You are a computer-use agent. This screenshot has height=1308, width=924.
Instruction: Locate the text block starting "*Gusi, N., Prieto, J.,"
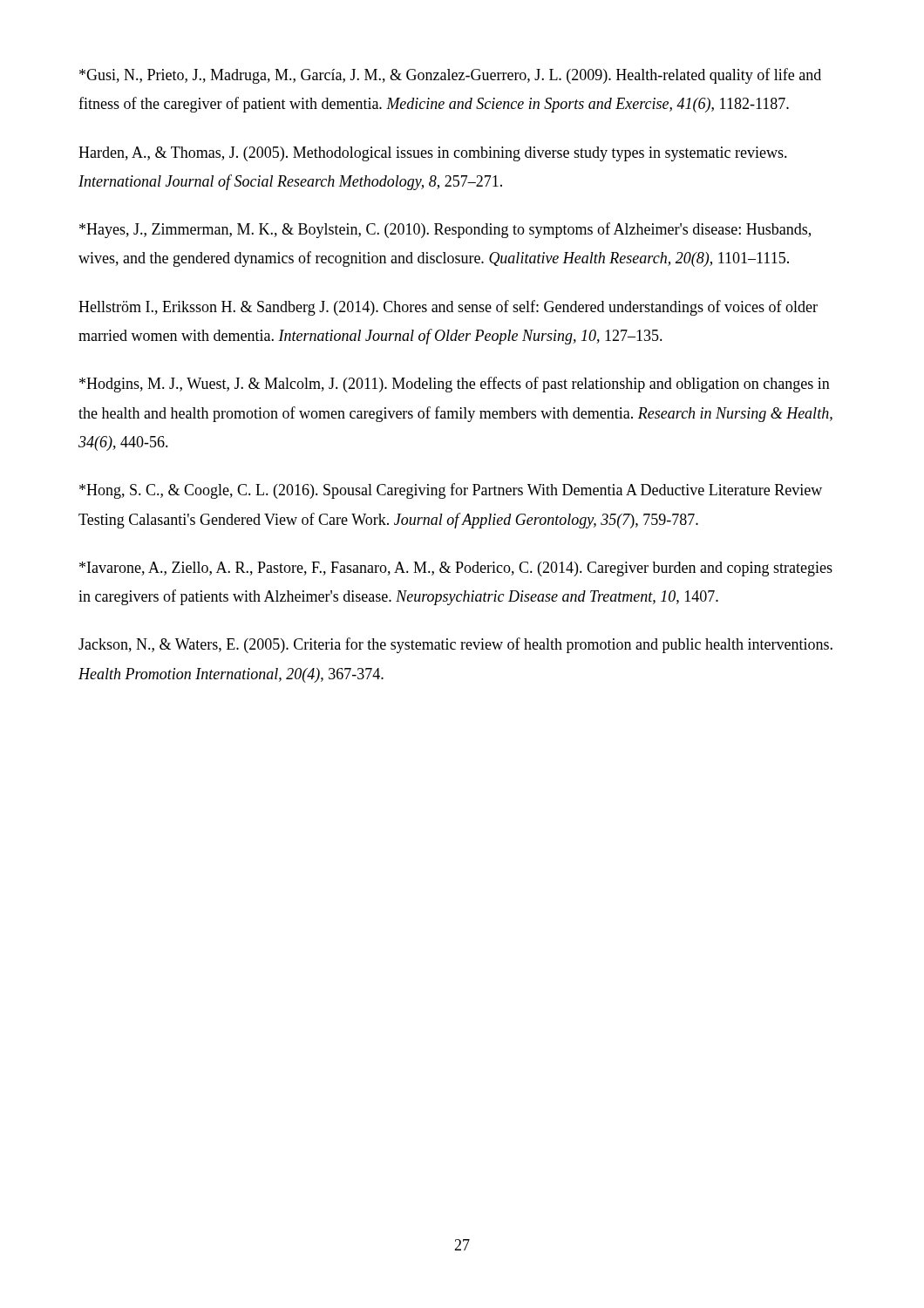click(x=462, y=90)
